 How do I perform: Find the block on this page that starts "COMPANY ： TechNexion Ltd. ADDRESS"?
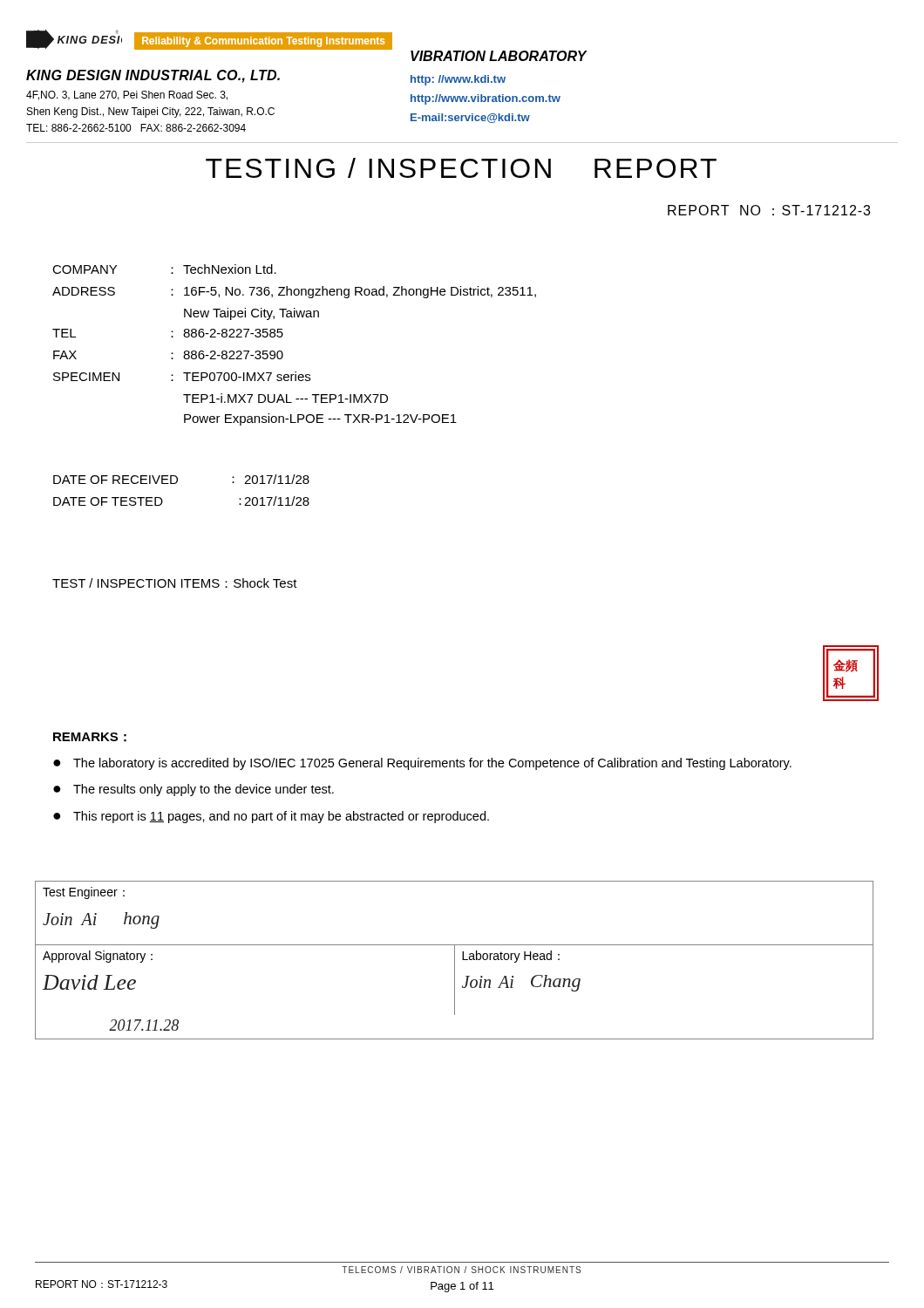tap(90, 269)
